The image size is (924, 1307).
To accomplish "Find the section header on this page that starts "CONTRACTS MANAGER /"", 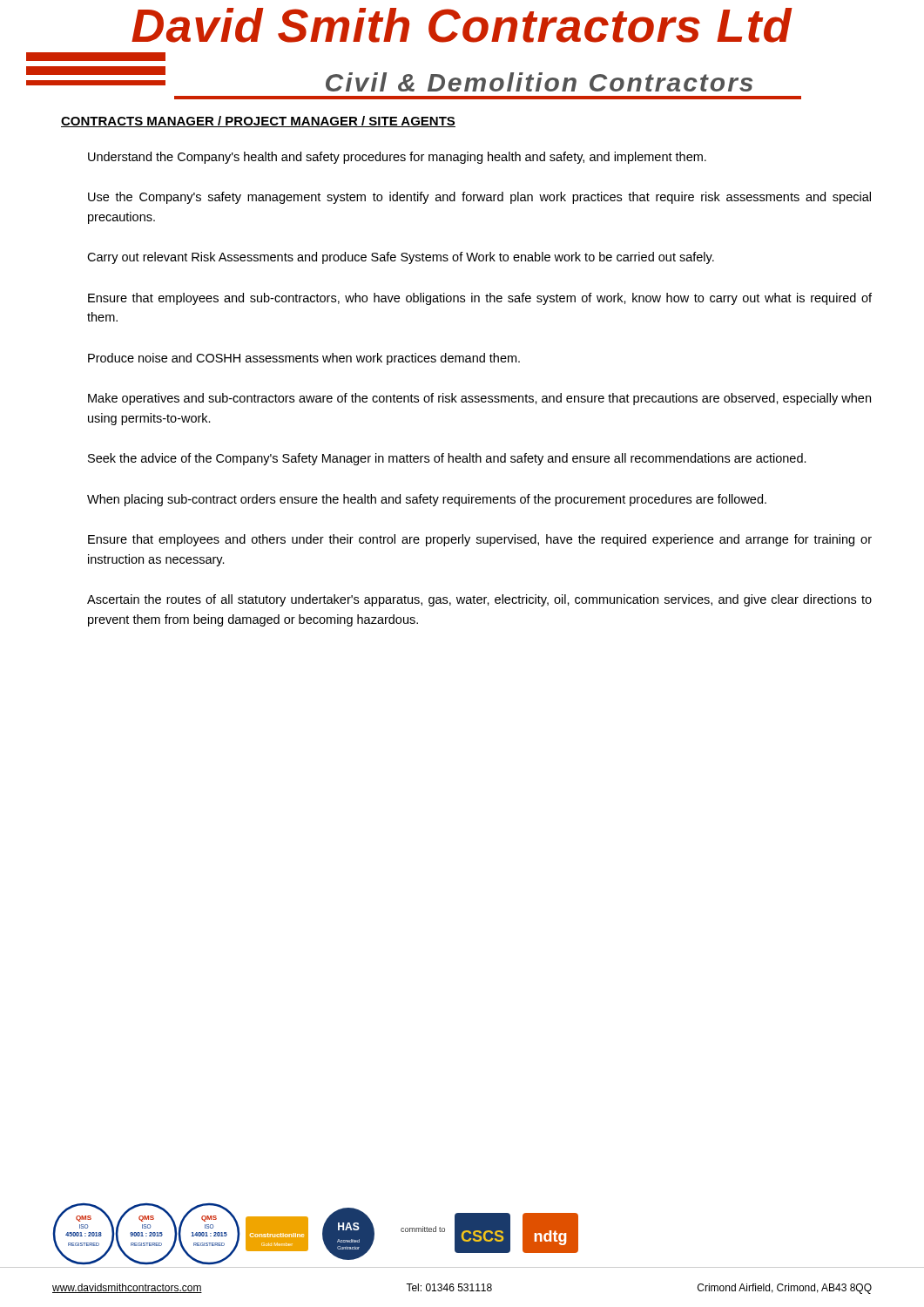I will pos(258,121).
